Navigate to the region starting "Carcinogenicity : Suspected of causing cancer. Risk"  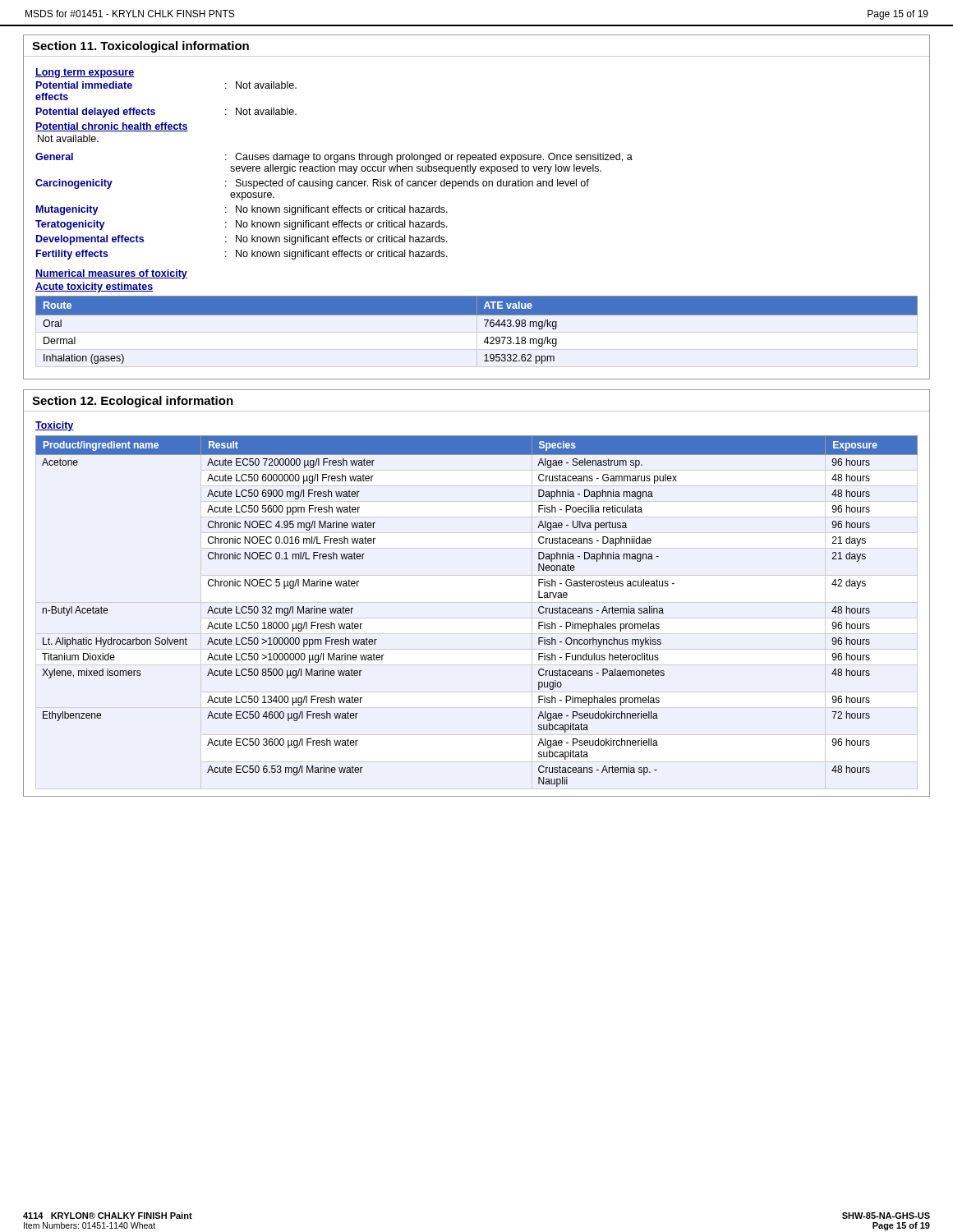[x=476, y=189]
